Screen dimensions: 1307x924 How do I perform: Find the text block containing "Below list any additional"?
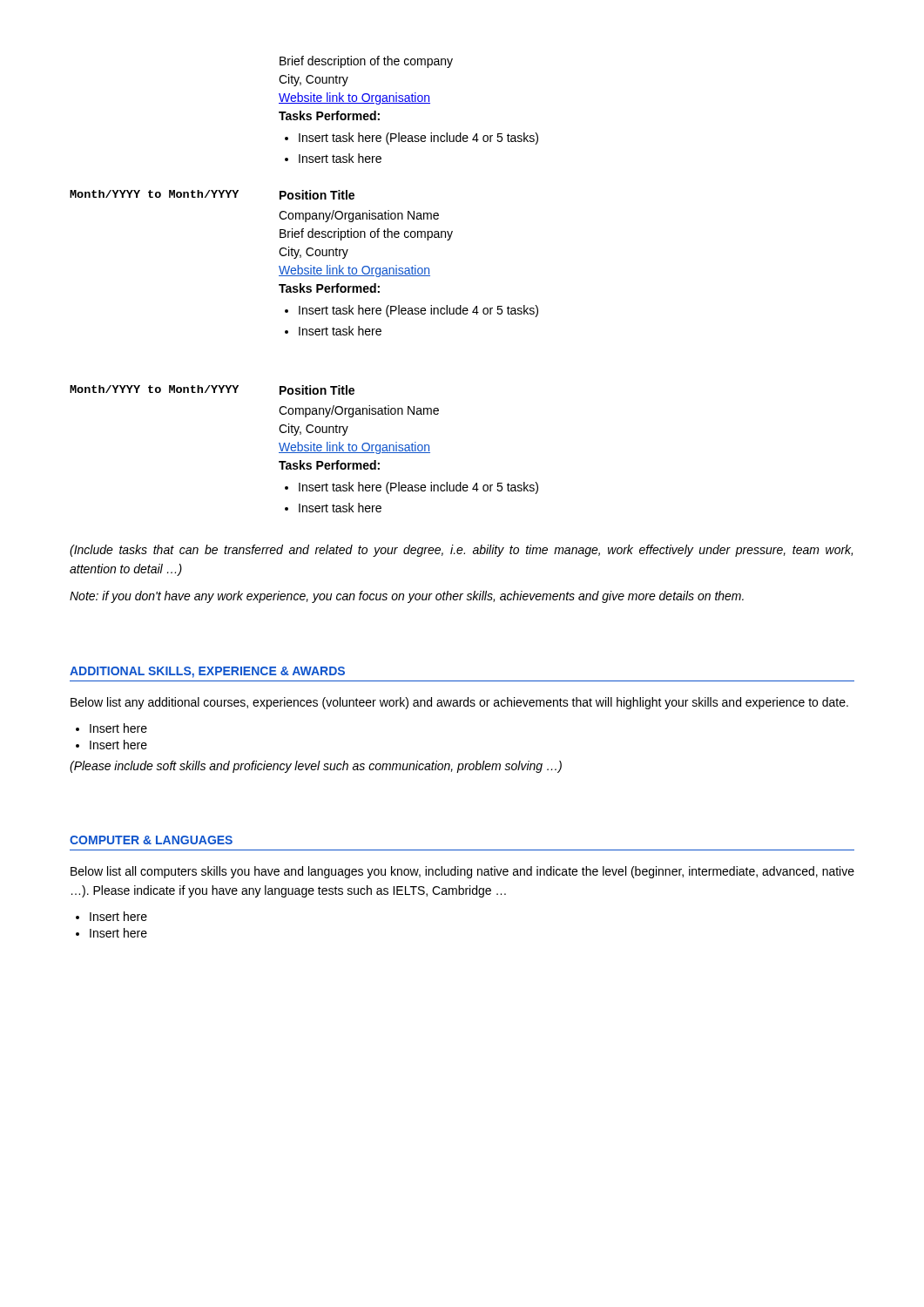[459, 702]
